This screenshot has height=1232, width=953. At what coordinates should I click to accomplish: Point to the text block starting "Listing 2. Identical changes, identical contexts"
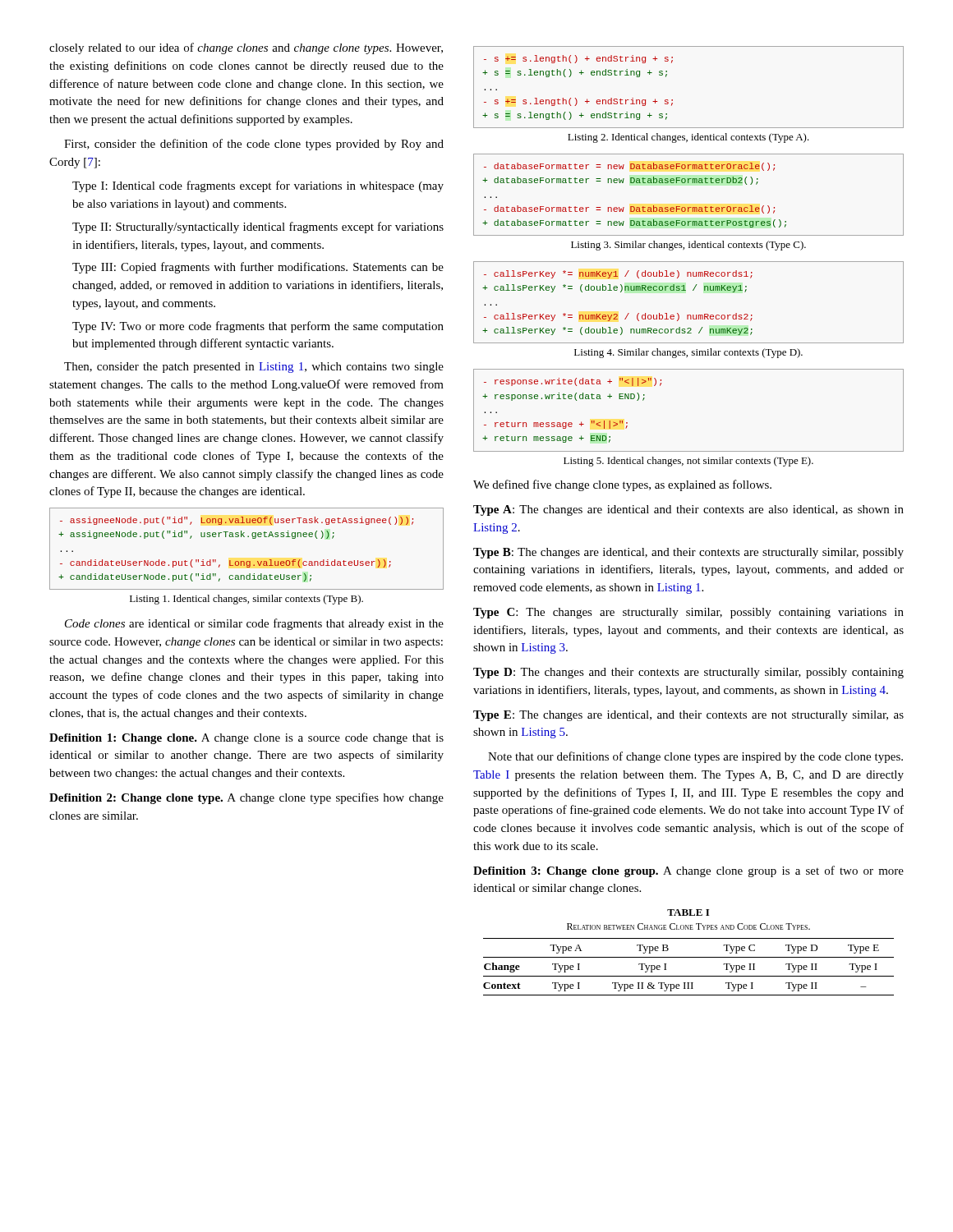[688, 138]
